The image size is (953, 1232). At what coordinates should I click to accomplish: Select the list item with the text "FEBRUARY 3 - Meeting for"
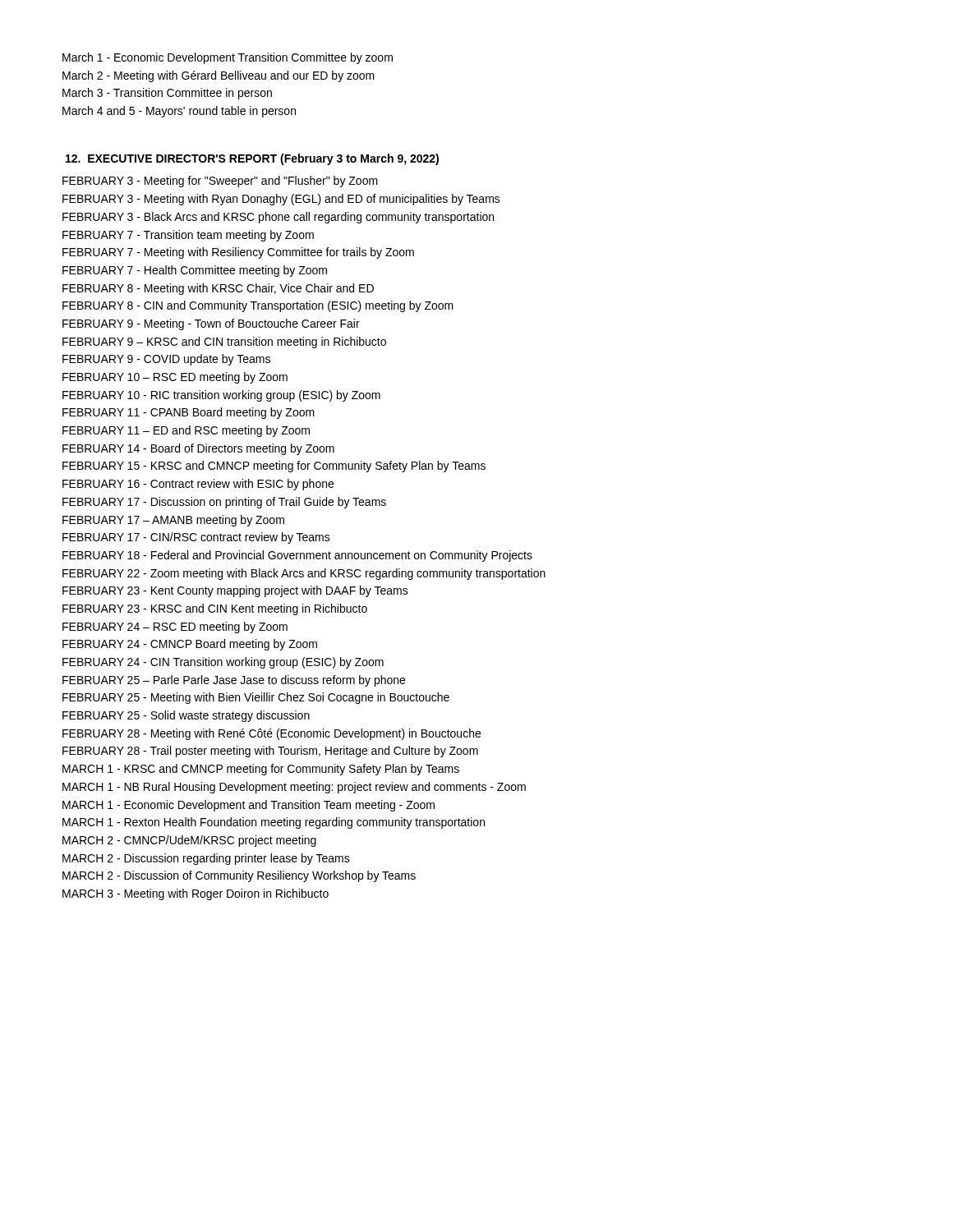(x=220, y=181)
